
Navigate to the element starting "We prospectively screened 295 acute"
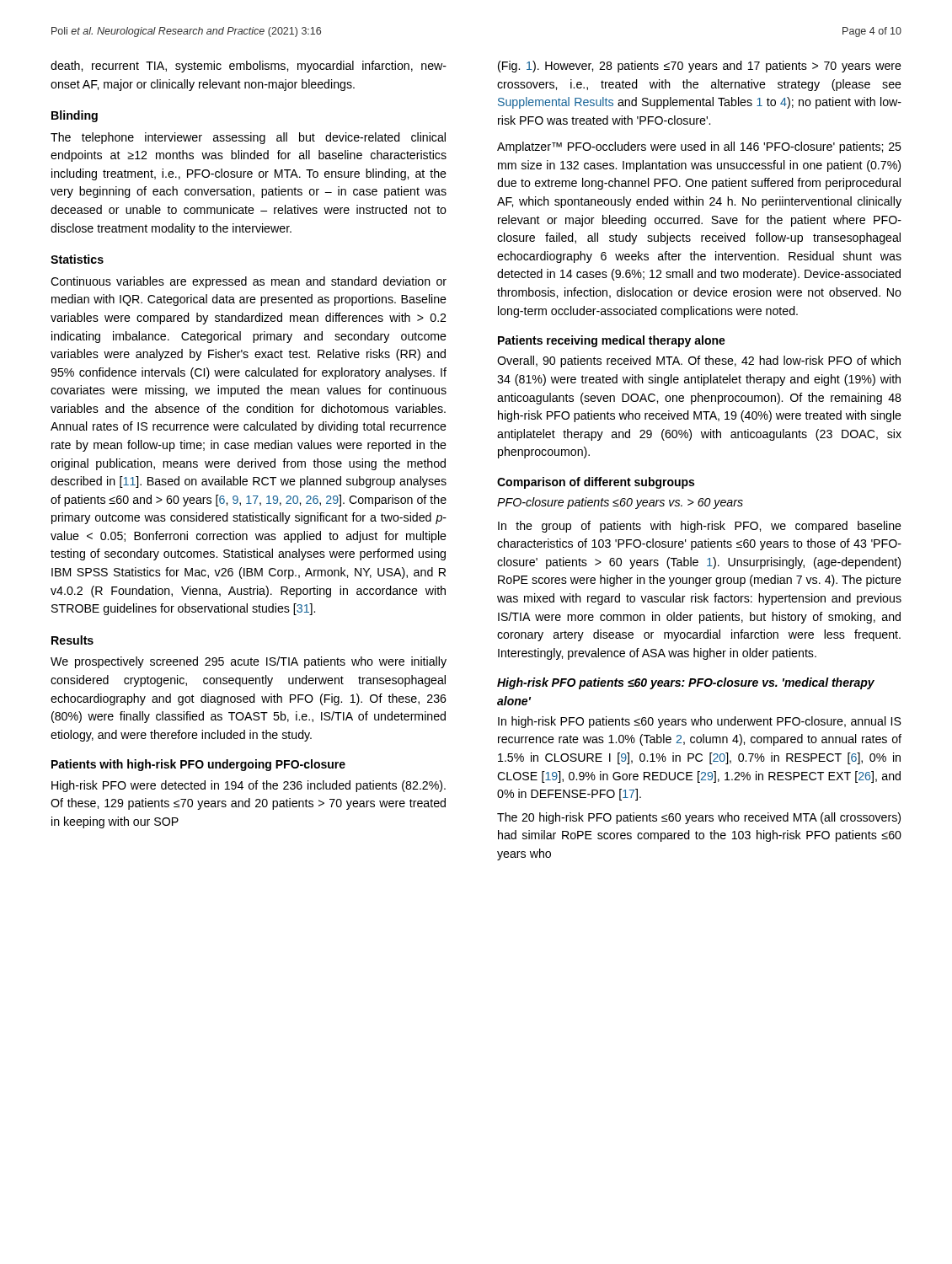click(249, 699)
